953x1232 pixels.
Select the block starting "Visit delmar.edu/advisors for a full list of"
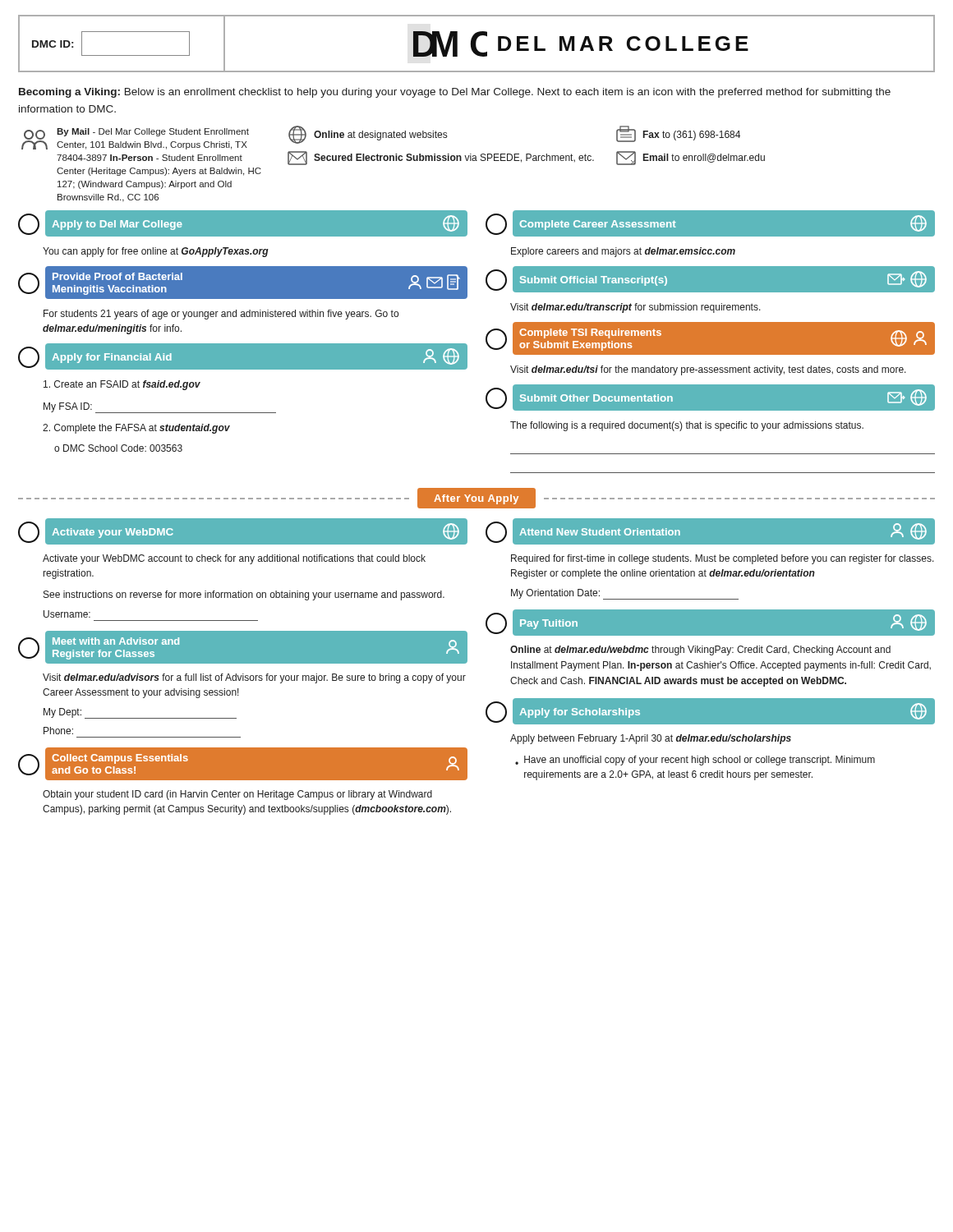pyautogui.click(x=254, y=685)
